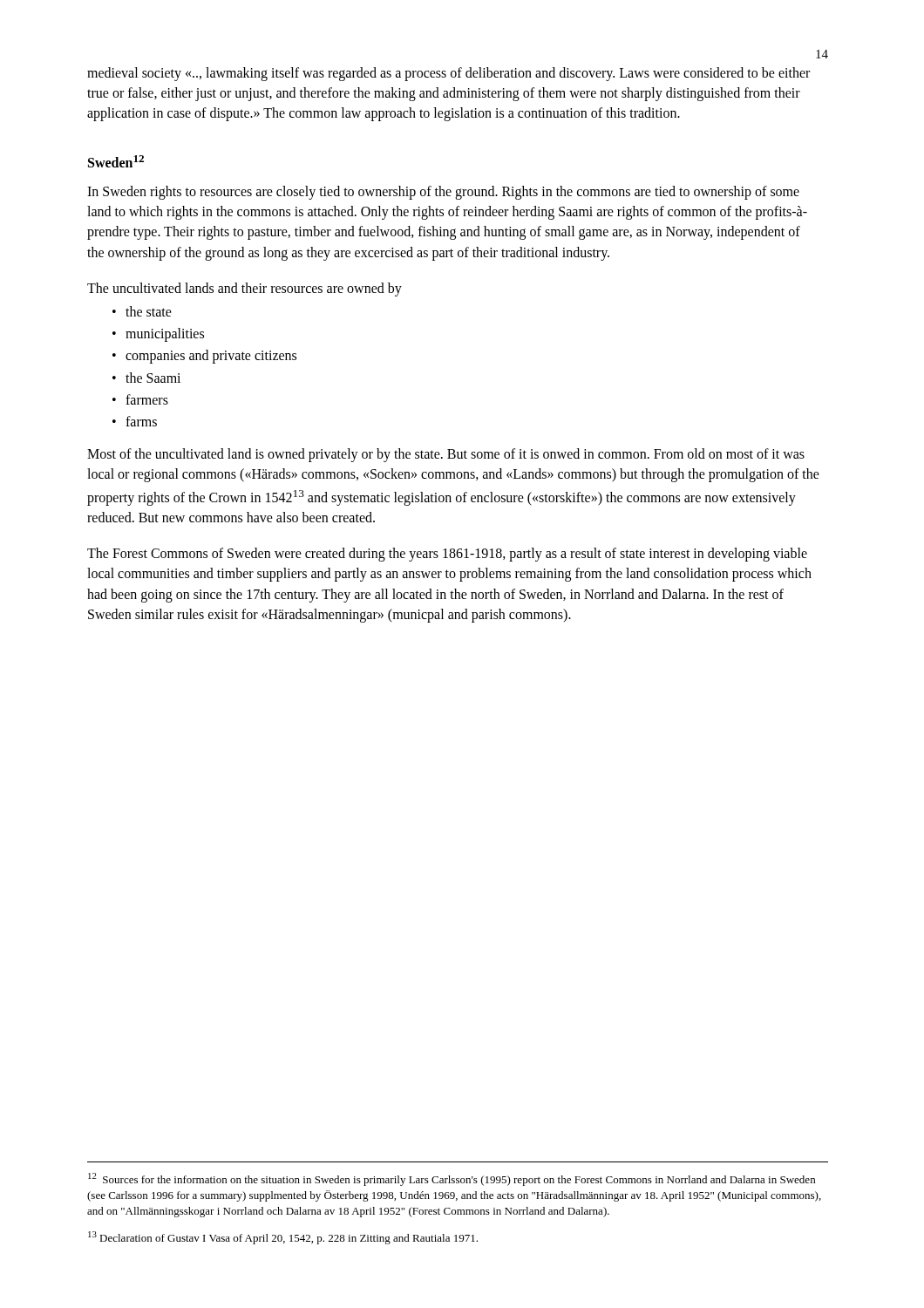Locate the list item containing "companies and private citizens"

[x=211, y=356]
